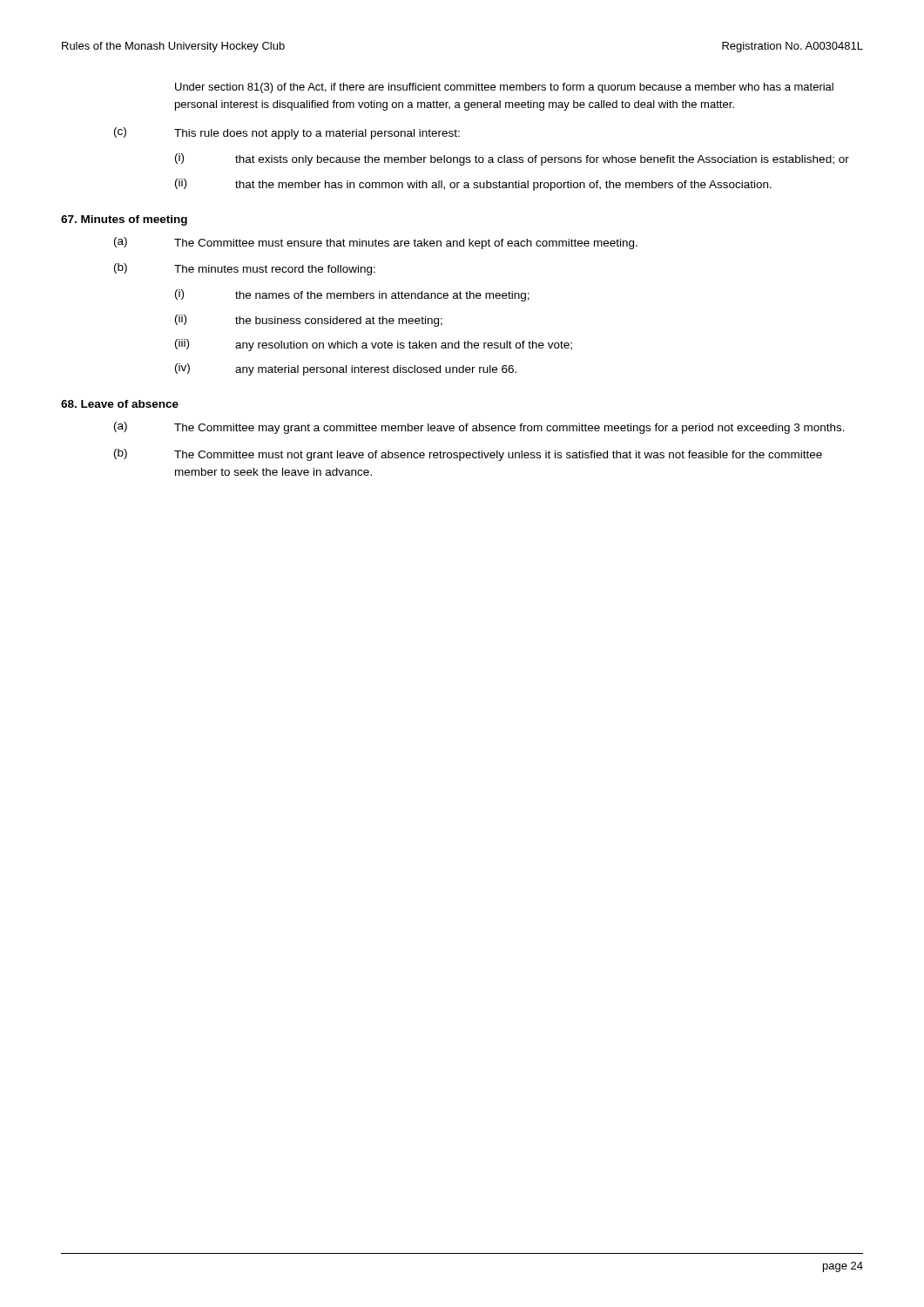Click on the list item with the text "(b) The minutes must"
924x1307 pixels.
pyautogui.click(x=245, y=269)
